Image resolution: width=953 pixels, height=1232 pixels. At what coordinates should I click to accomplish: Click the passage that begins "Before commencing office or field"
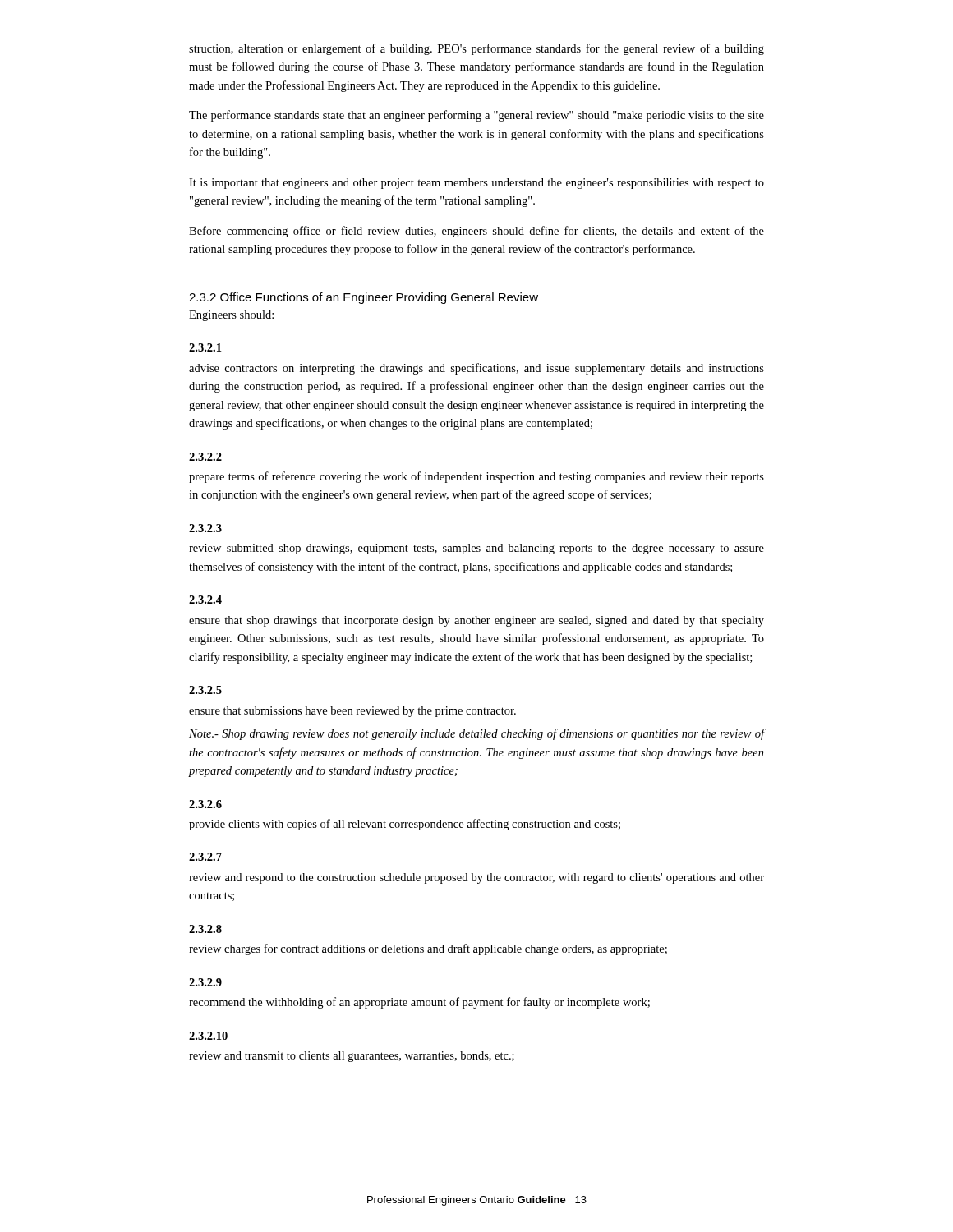(x=476, y=240)
